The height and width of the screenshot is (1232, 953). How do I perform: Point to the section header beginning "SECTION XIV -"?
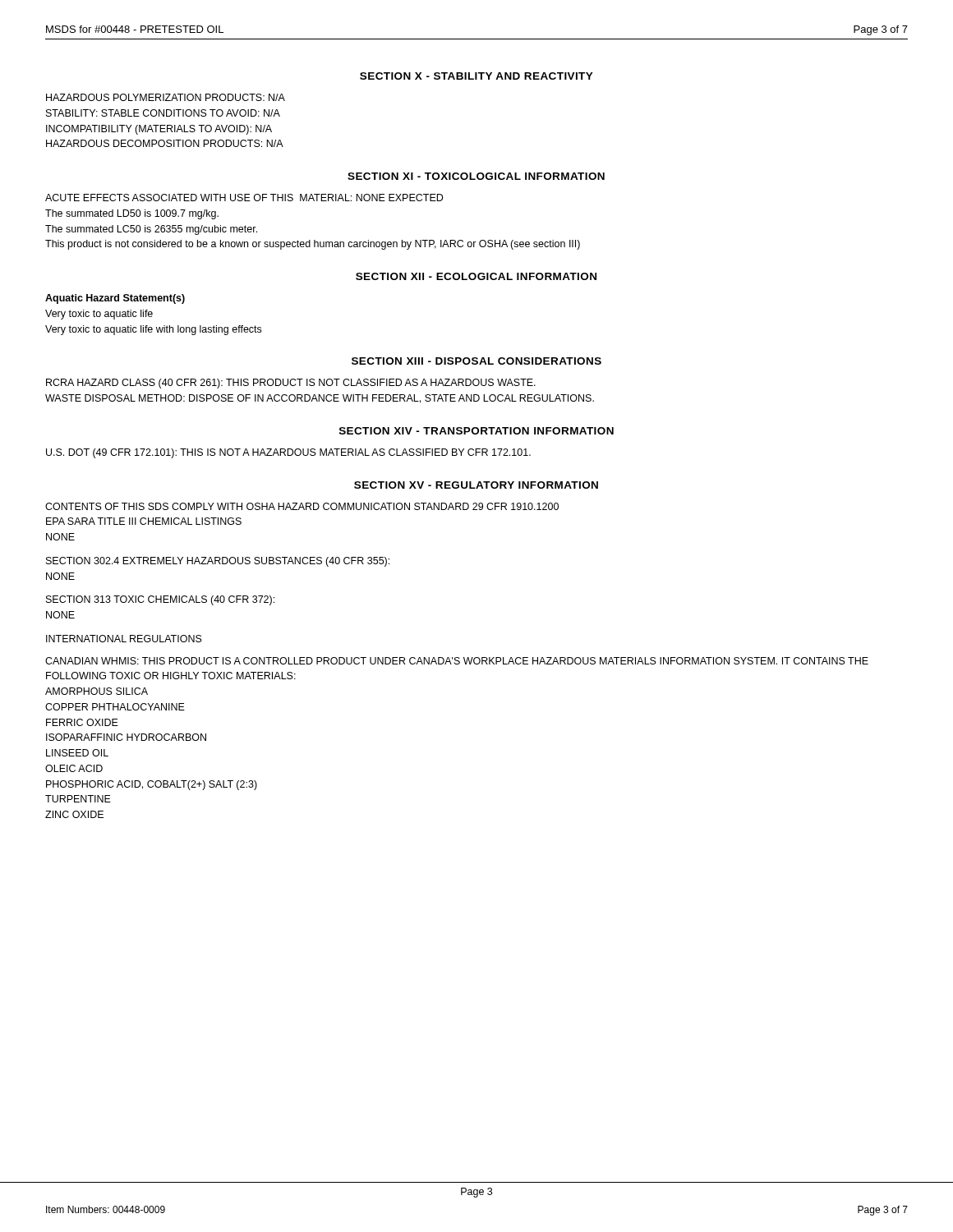(x=476, y=431)
